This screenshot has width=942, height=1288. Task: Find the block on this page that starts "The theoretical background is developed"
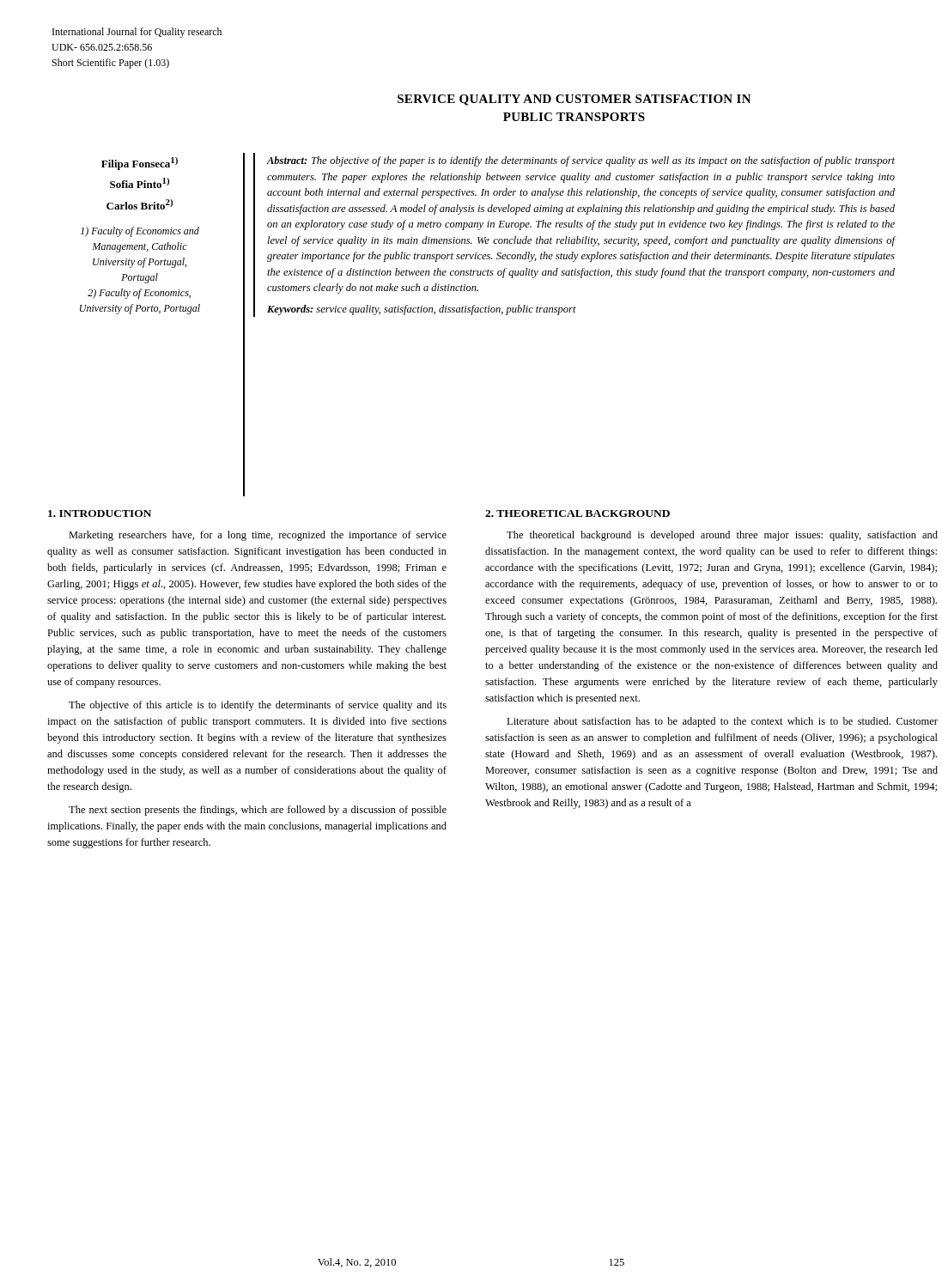711,669
